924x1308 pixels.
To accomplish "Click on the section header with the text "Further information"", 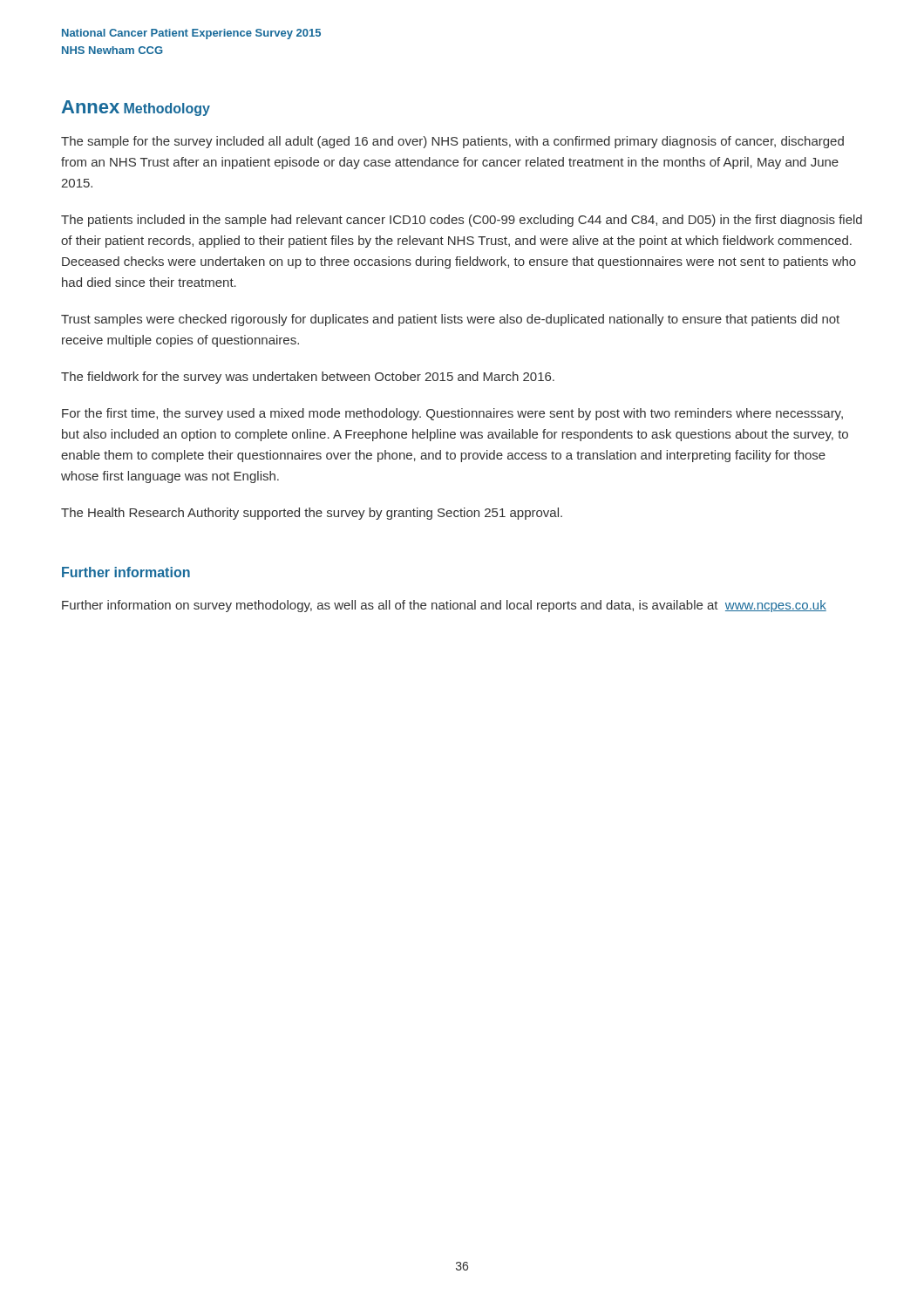I will (x=126, y=573).
